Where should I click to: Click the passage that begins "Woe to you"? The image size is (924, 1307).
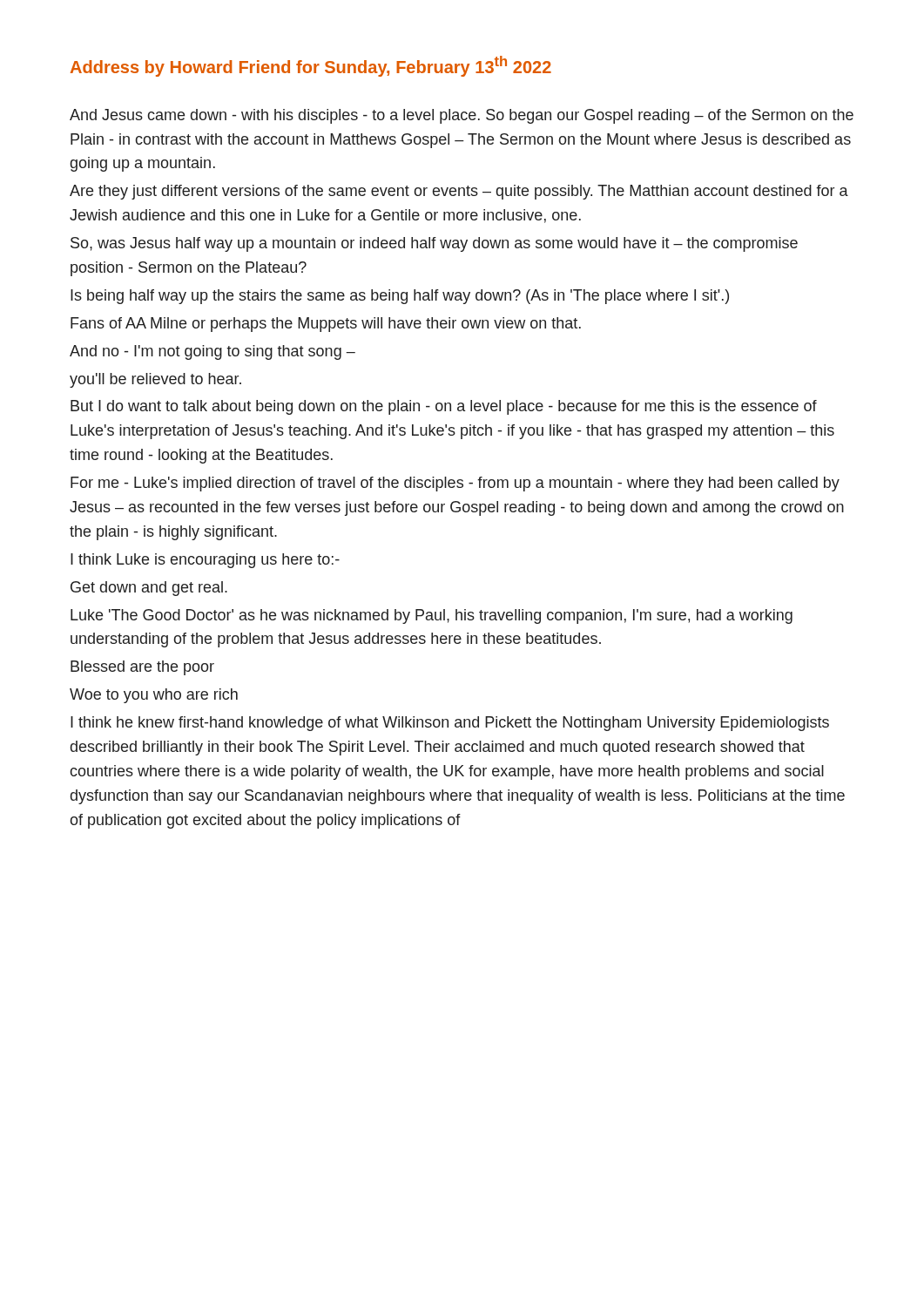(154, 695)
